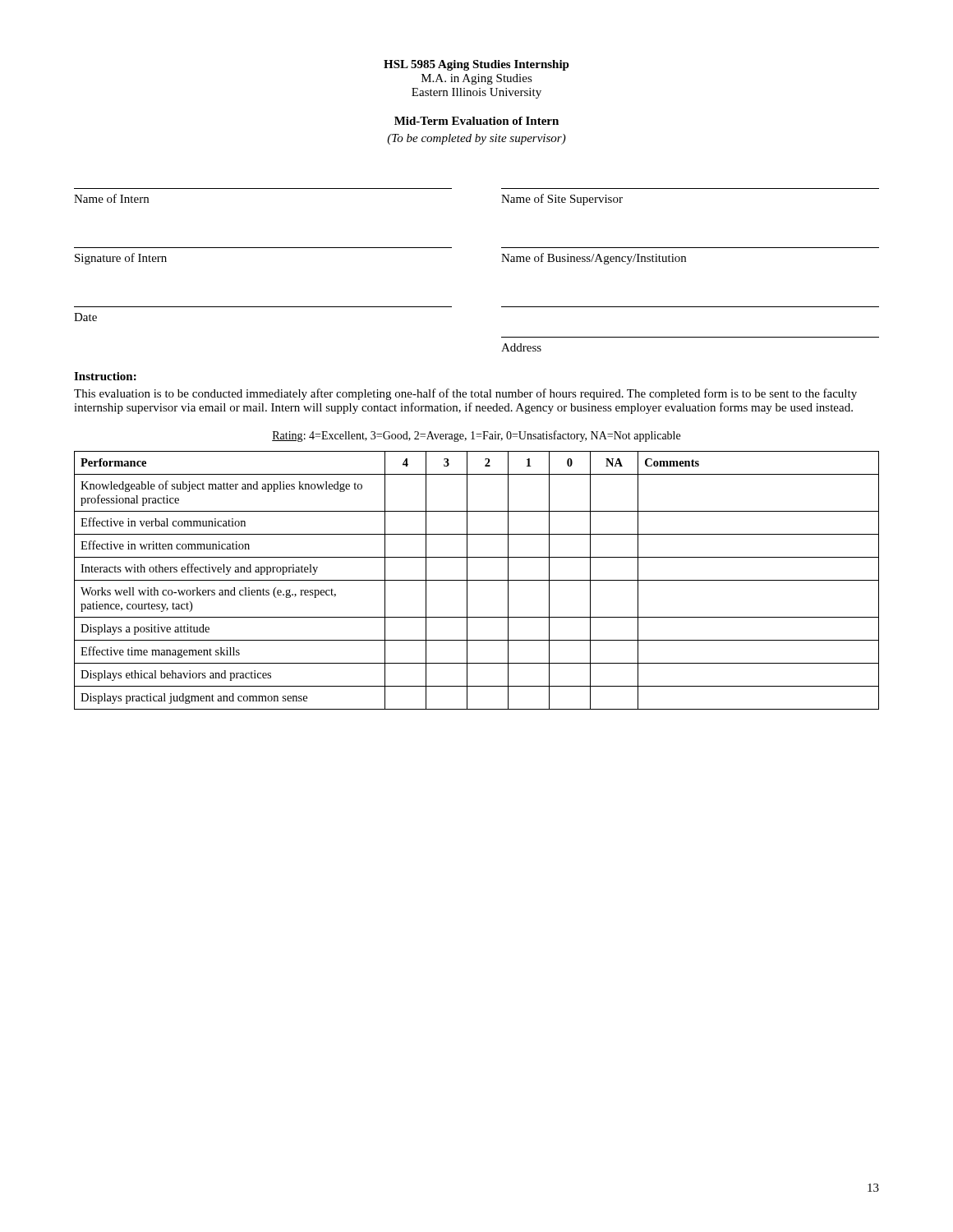Find the block on this page that starts "(To be completed by site"
Screen dimensions: 1232x953
(476, 138)
